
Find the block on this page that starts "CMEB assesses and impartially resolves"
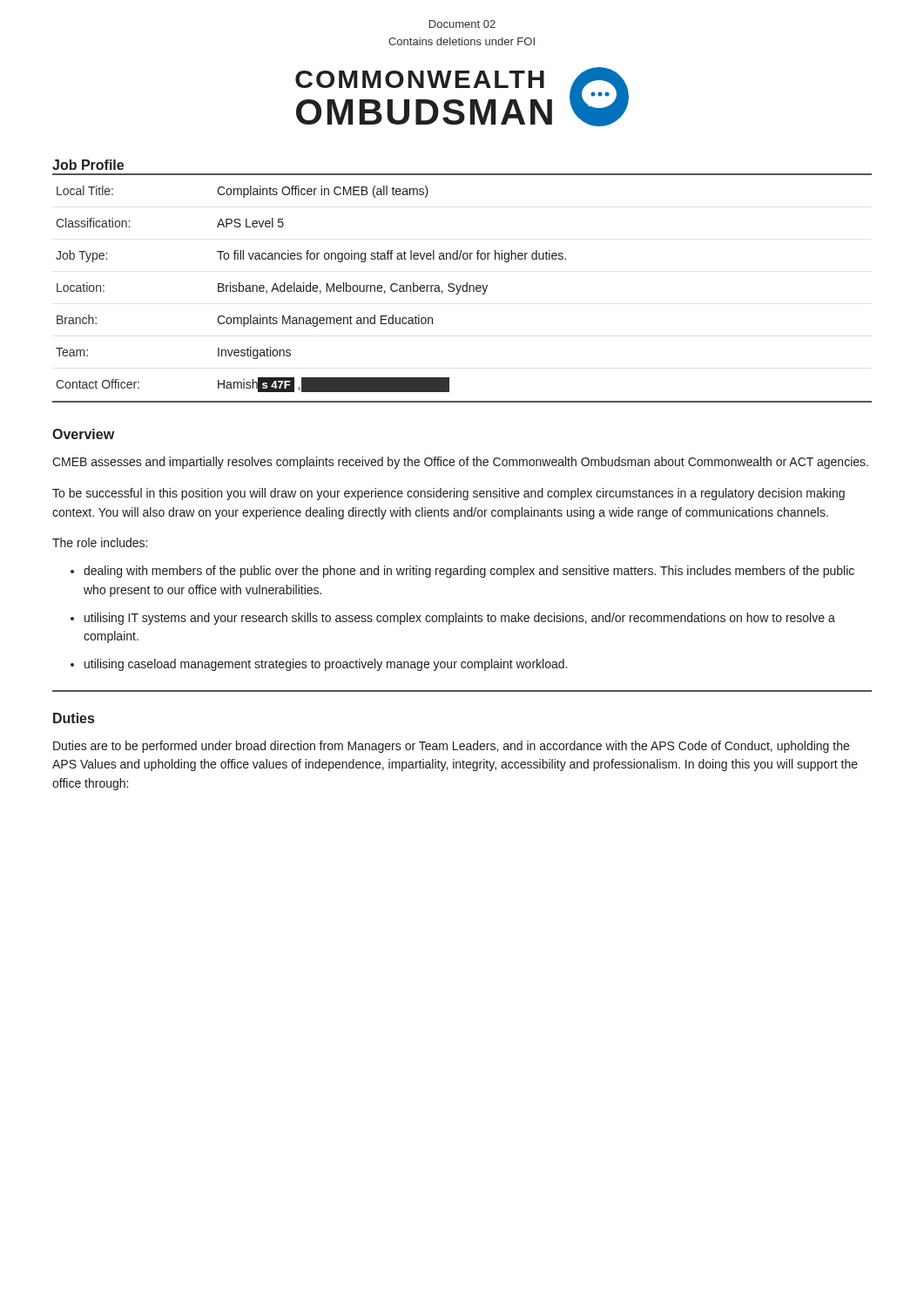tap(461, 462)
